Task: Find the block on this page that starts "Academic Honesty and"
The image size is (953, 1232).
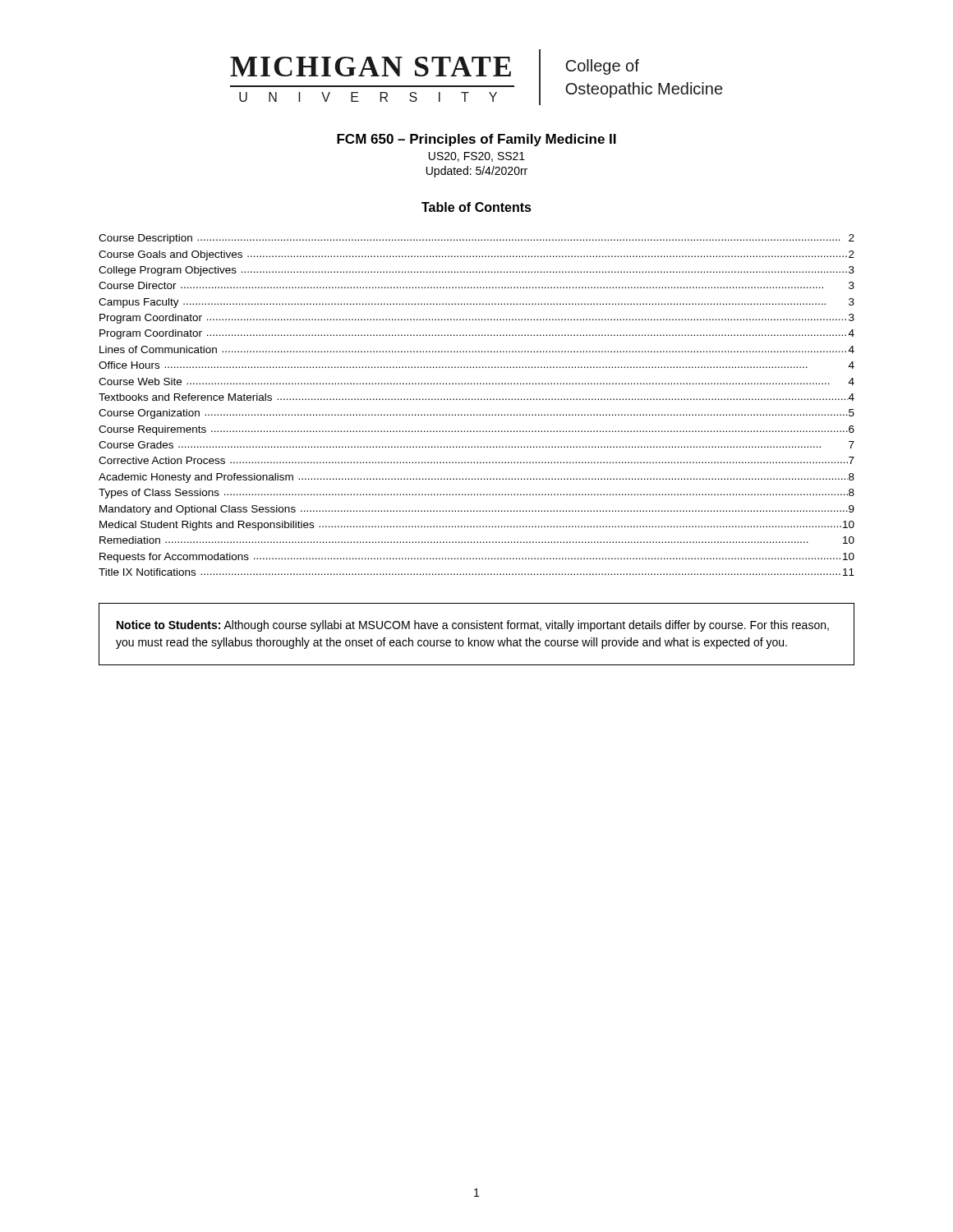Action: pyautogui.click(x=476, y=476)
